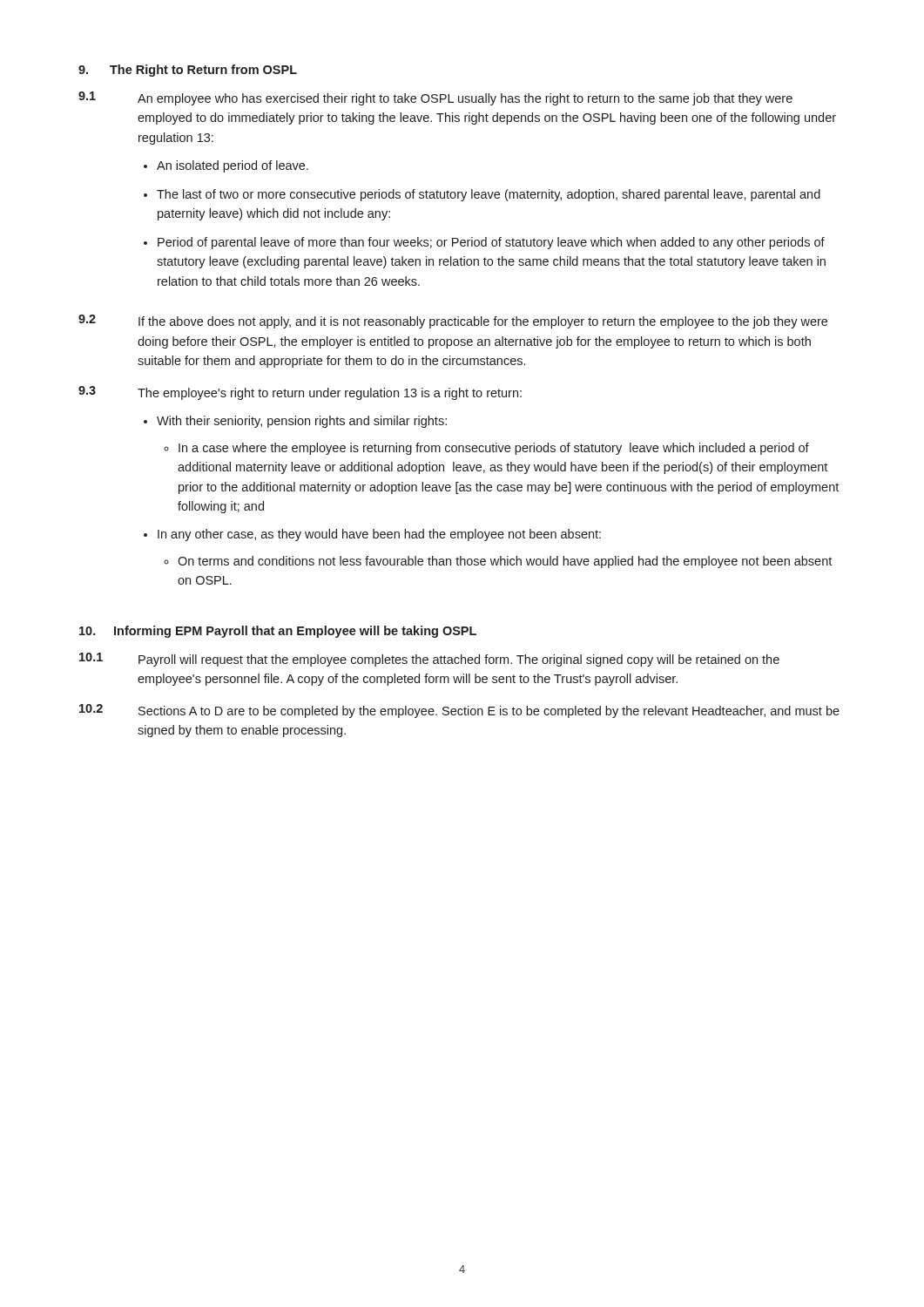Locate the element starting "3 The employee's right to"

coord(462,491)
